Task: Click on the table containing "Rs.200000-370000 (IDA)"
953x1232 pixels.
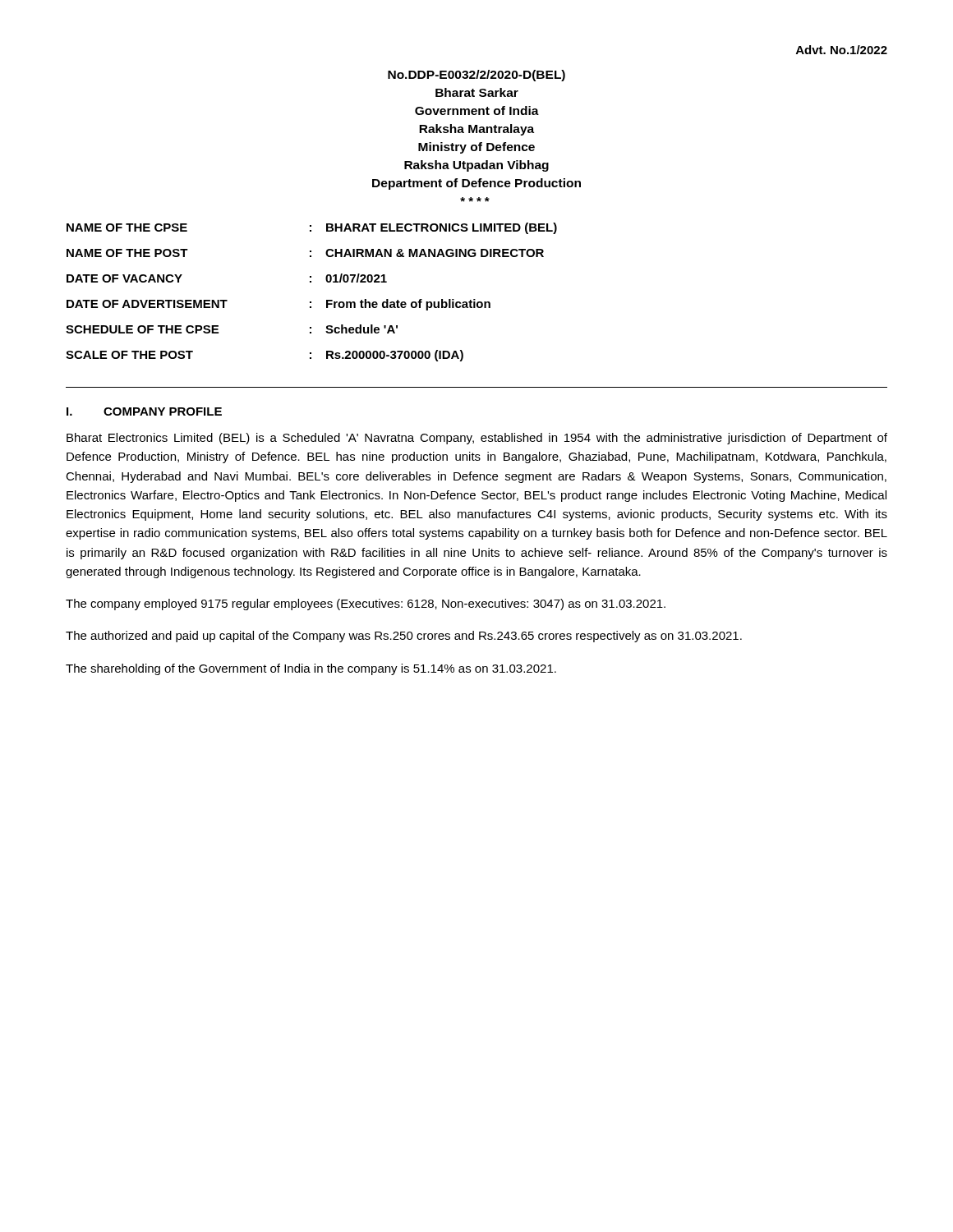Action: tap(476, 291)
